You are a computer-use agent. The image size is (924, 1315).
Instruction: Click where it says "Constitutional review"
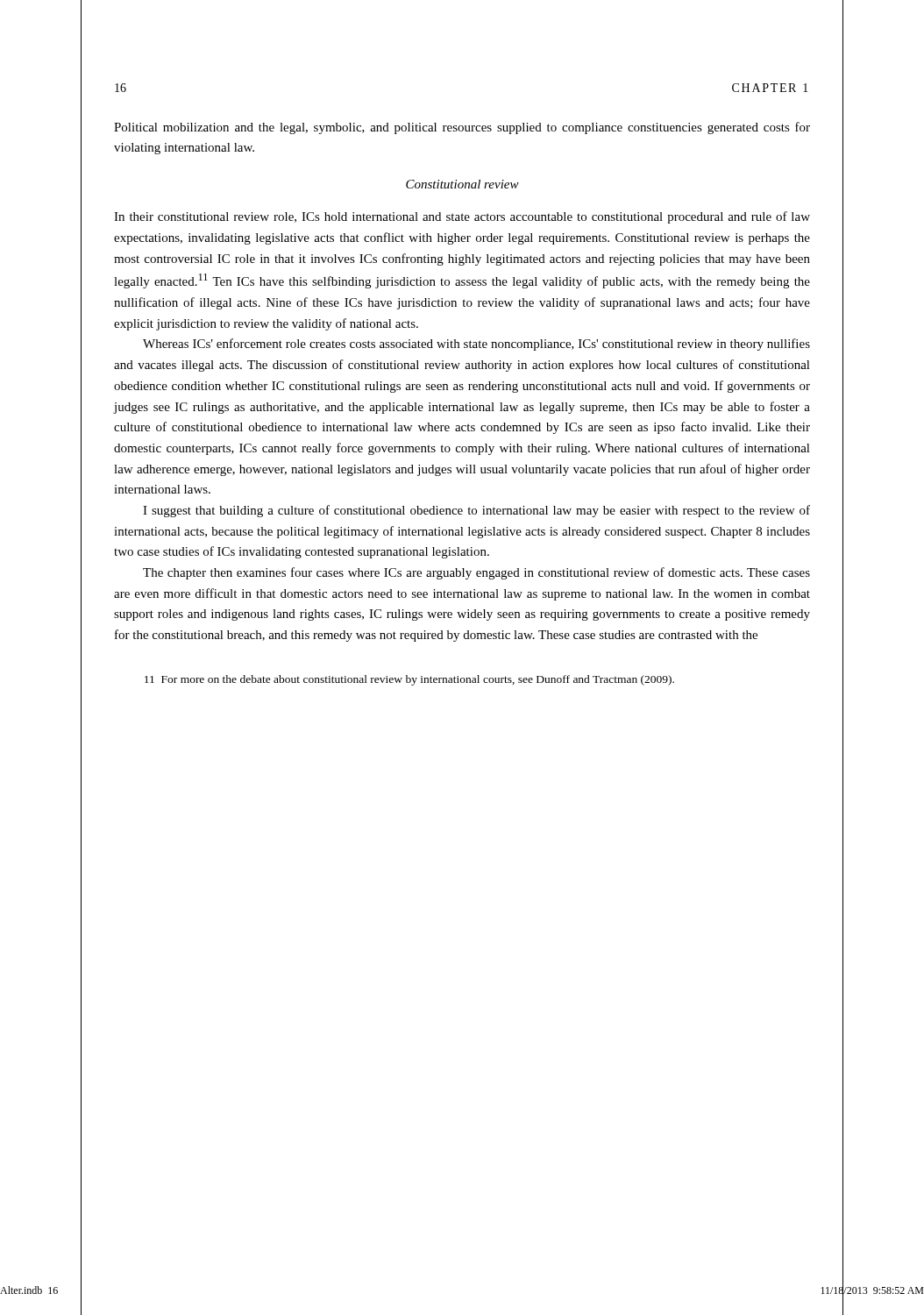click(462, 184)
